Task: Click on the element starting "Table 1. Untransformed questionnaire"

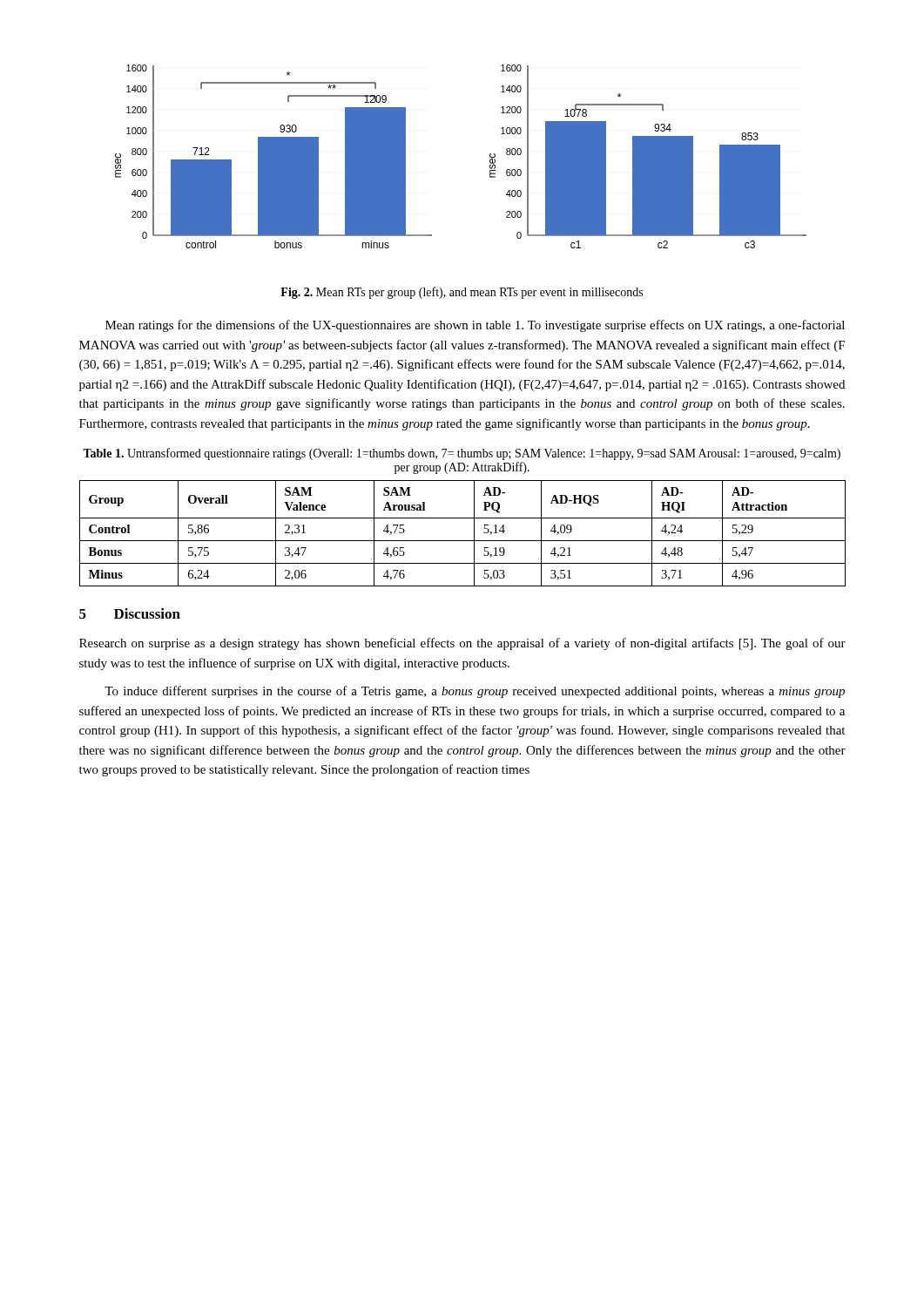Action: (462, 461)
